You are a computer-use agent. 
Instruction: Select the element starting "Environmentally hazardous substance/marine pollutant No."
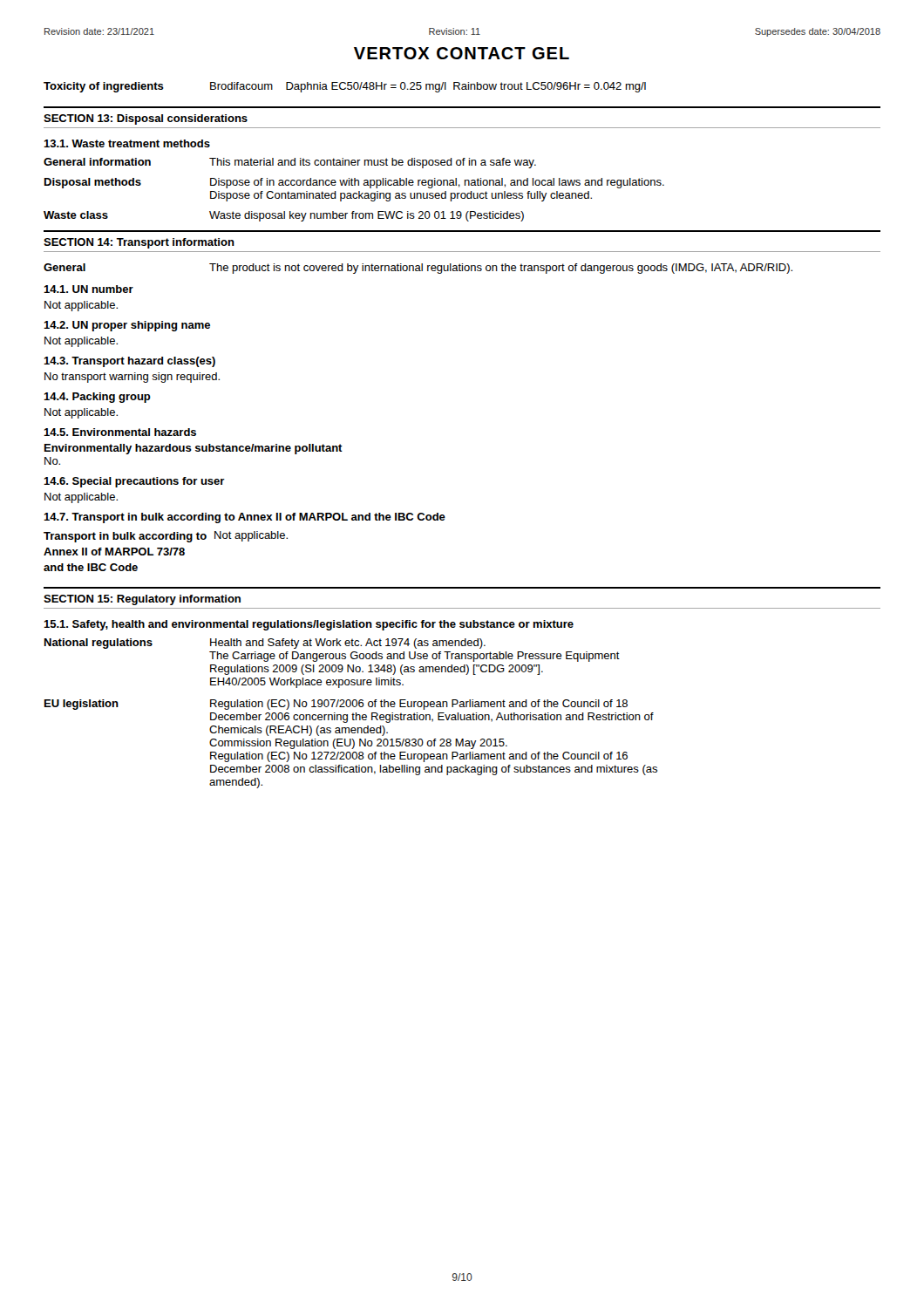[193, 454]
